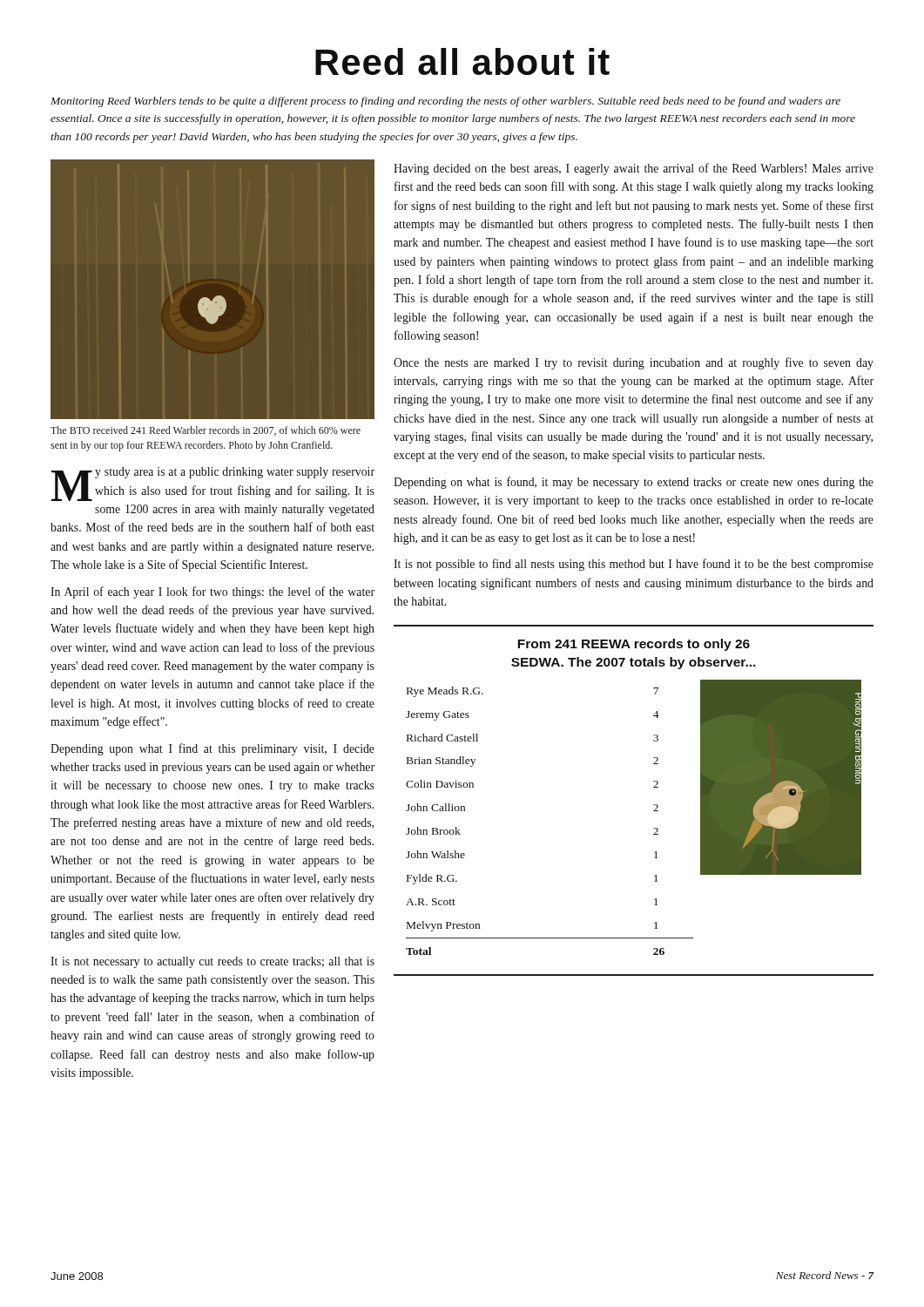Locate the text block starting "Having decided on the best"
Image resolution: width=924 pixels, height=1307 pixels.
click(634, 252)
